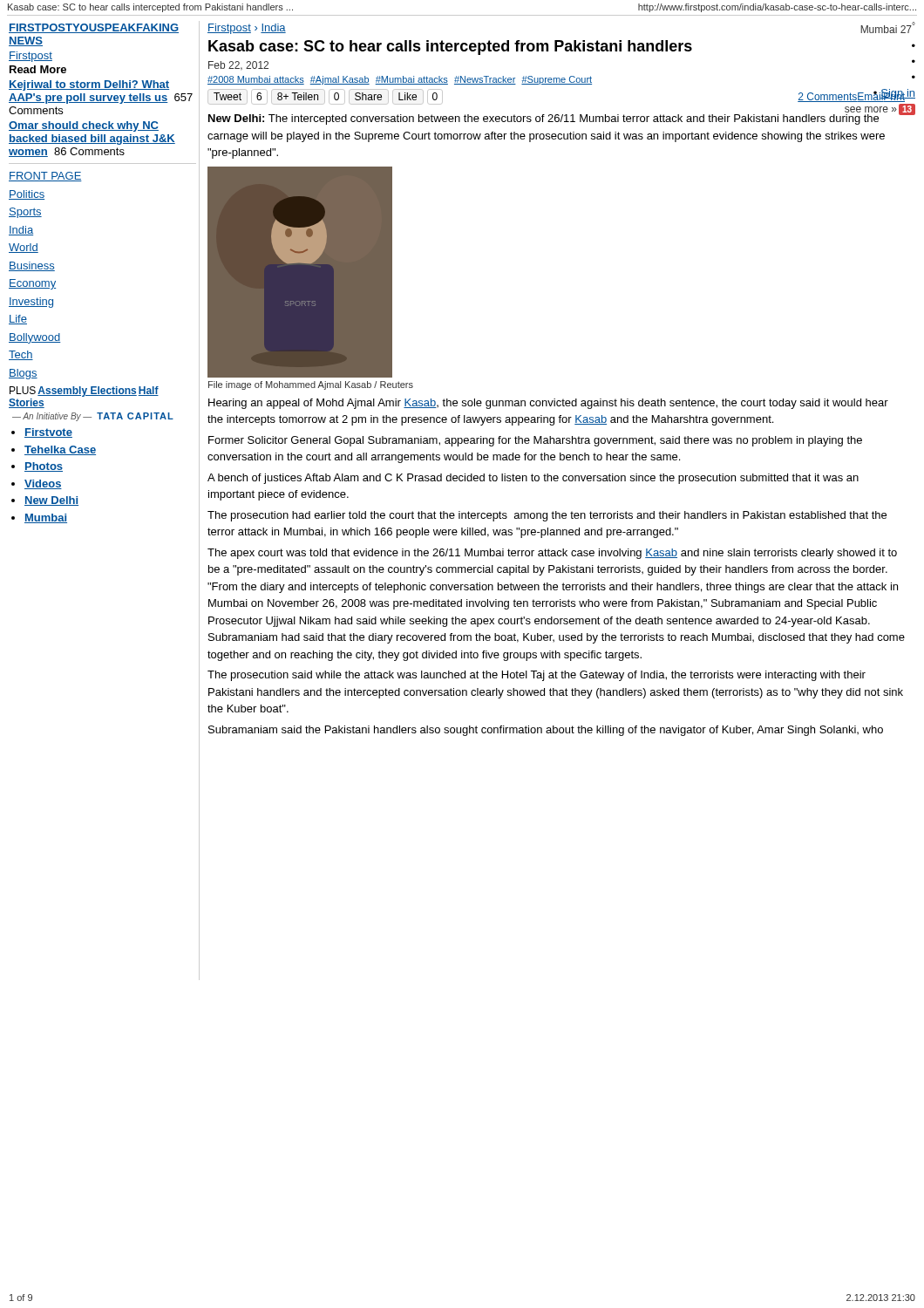Select a photo
The height and width of the screenshot is (1308, 924).
(556, 272)
